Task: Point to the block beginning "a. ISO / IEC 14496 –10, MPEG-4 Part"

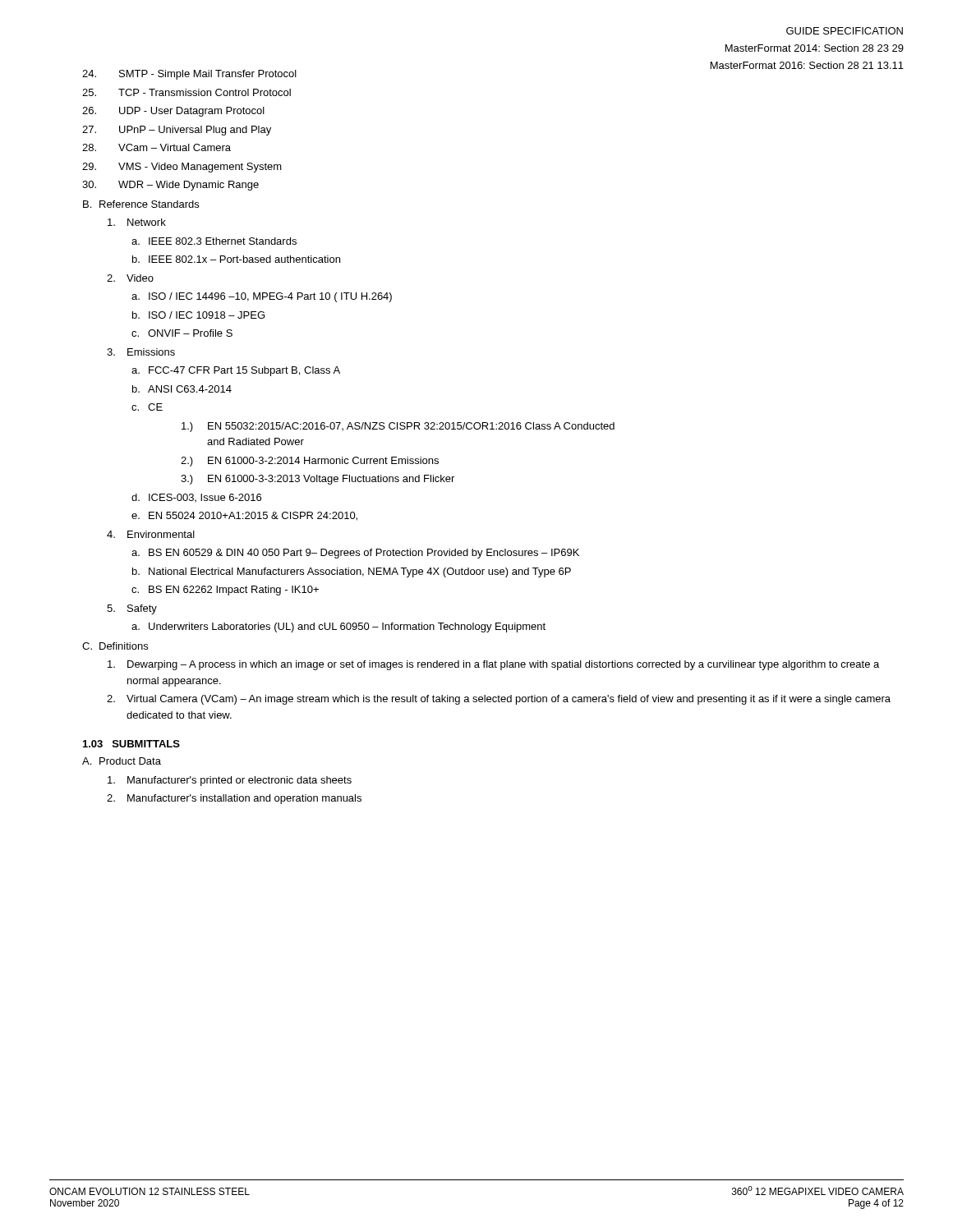Action: click(x=262, y=297)
